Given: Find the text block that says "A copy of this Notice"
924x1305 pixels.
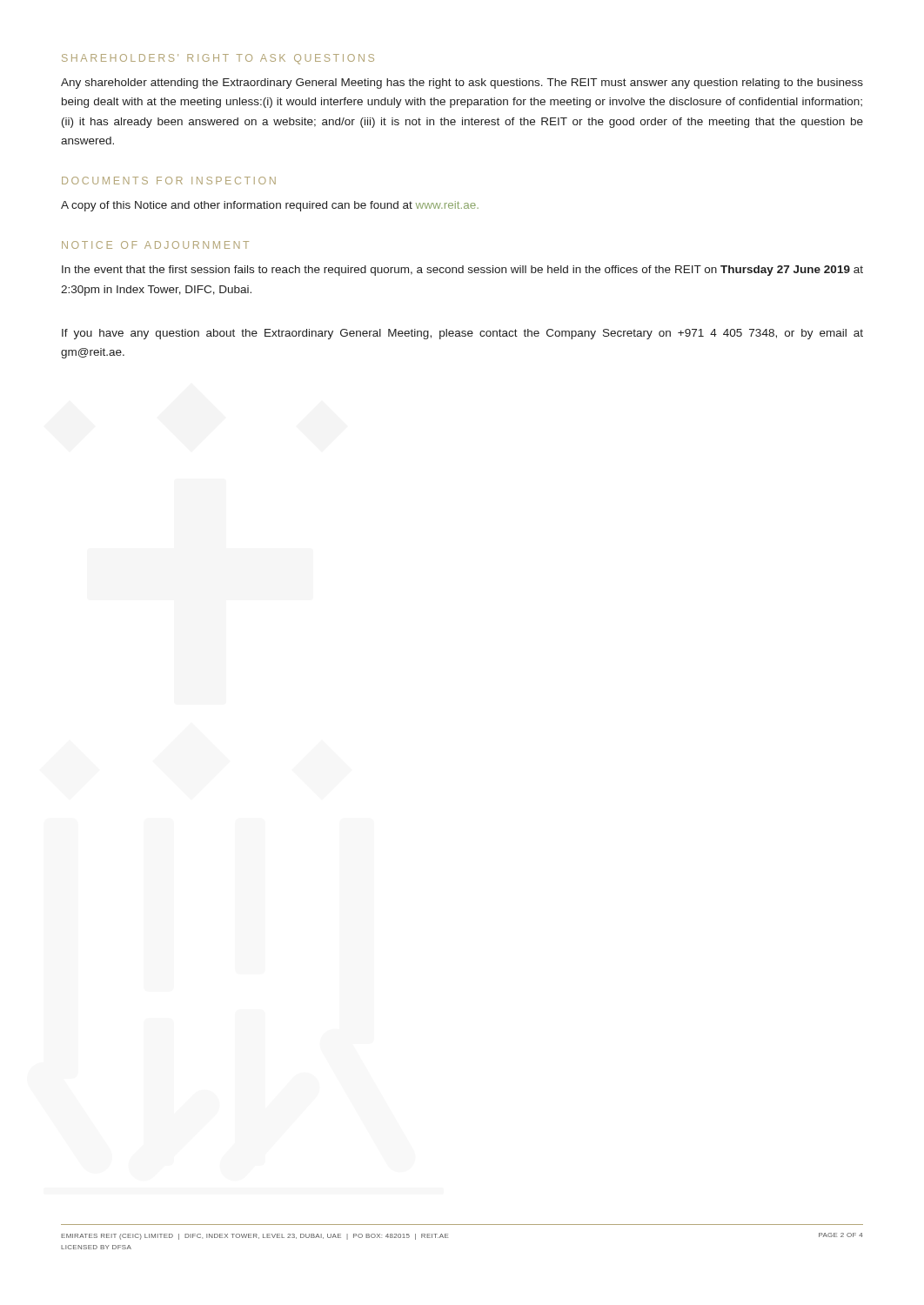Looking at the screenshot, I should [462, 205].
